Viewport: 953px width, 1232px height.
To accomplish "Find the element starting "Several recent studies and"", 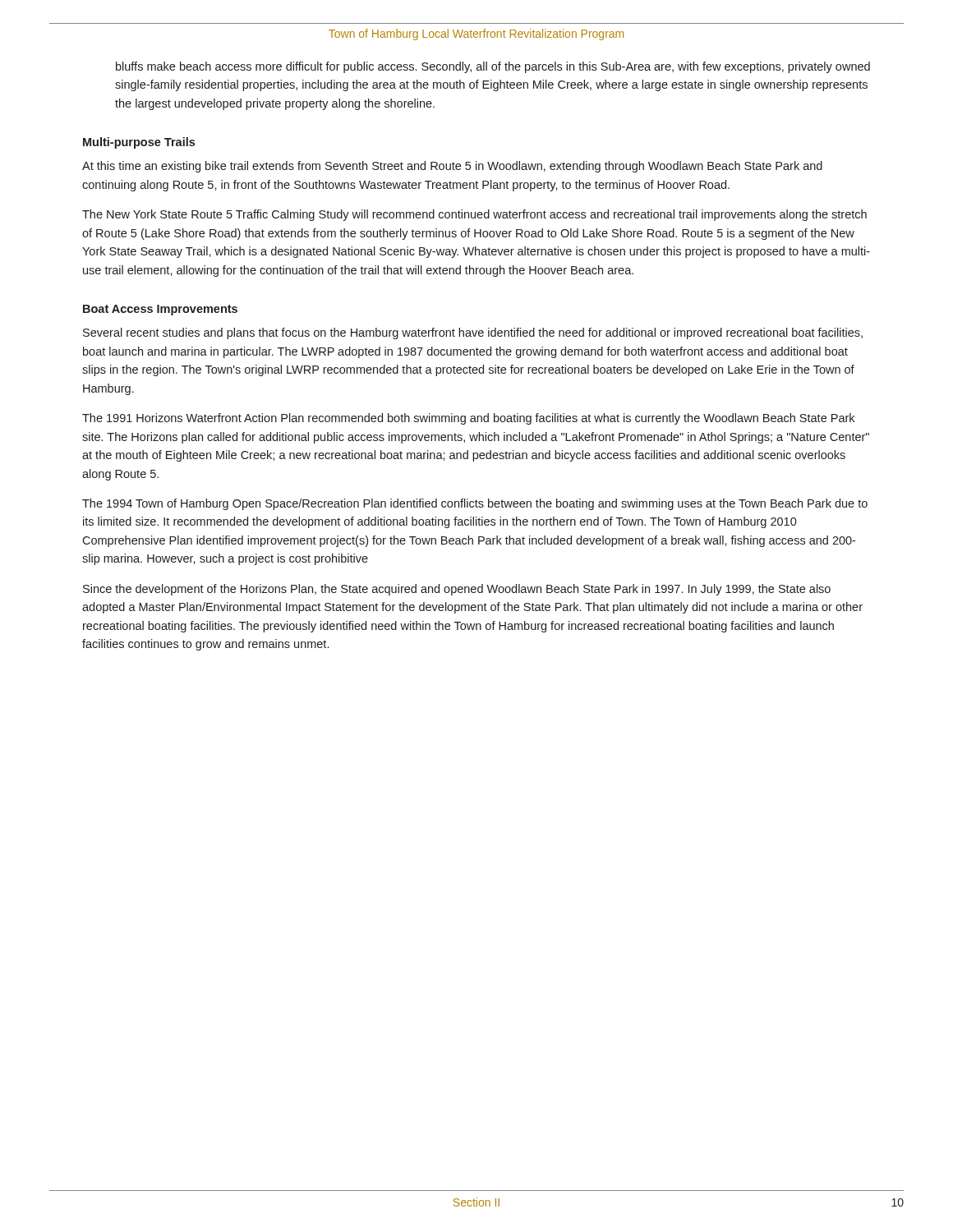I will point(473,360).
